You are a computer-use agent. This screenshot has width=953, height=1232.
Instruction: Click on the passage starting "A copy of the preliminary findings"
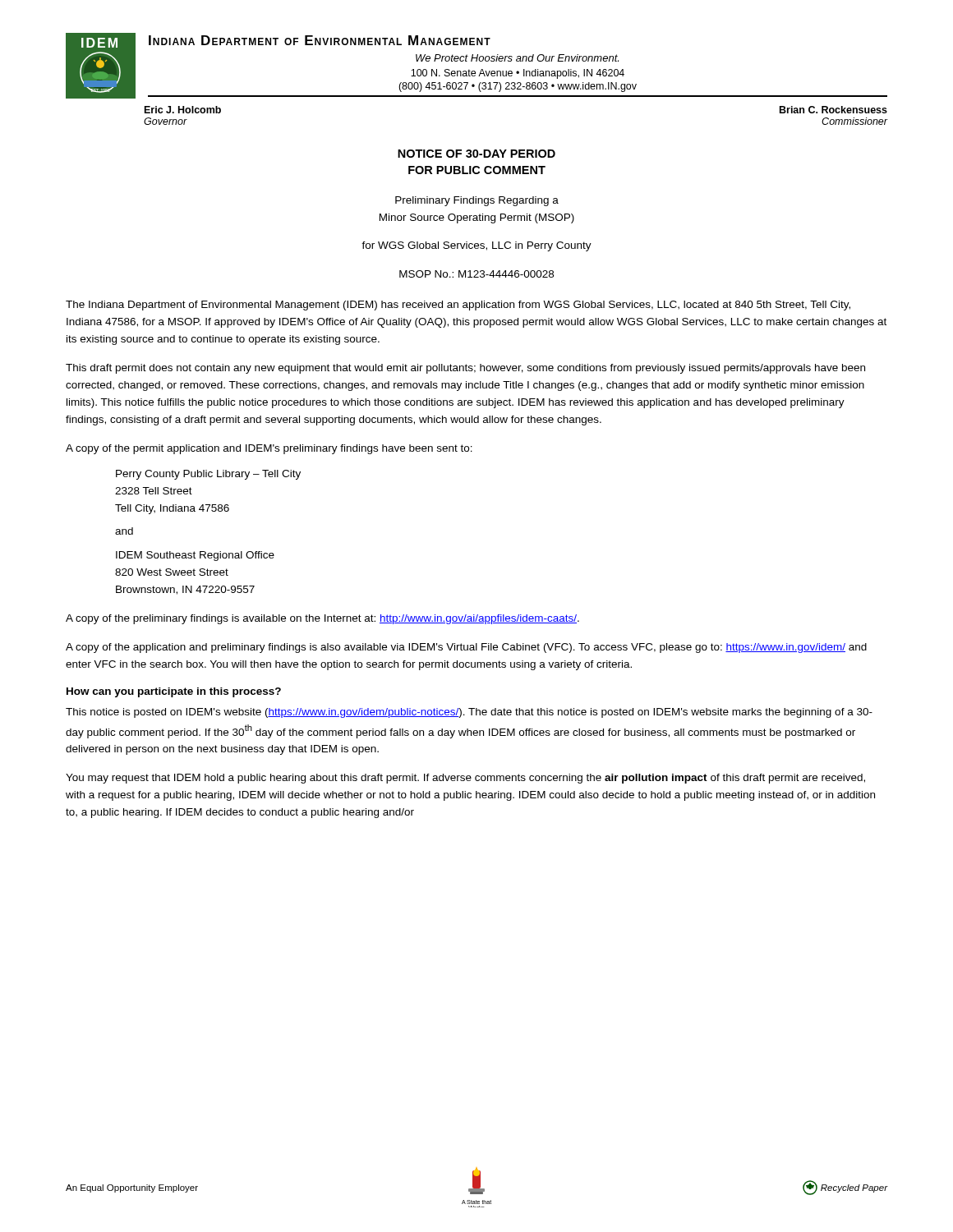point(323,618)
